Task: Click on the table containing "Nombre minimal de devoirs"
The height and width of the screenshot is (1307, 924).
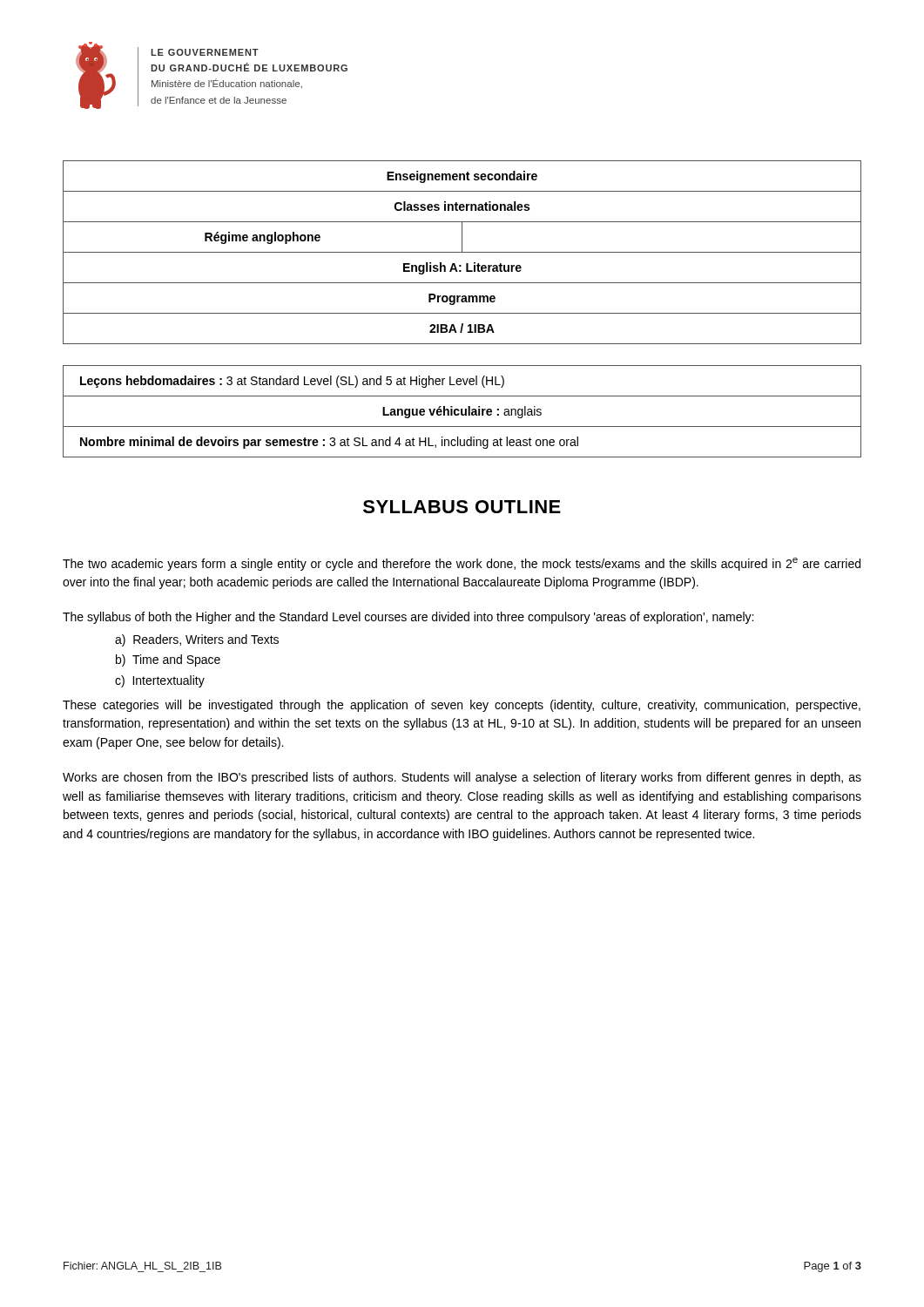Action: click(462, 411)
